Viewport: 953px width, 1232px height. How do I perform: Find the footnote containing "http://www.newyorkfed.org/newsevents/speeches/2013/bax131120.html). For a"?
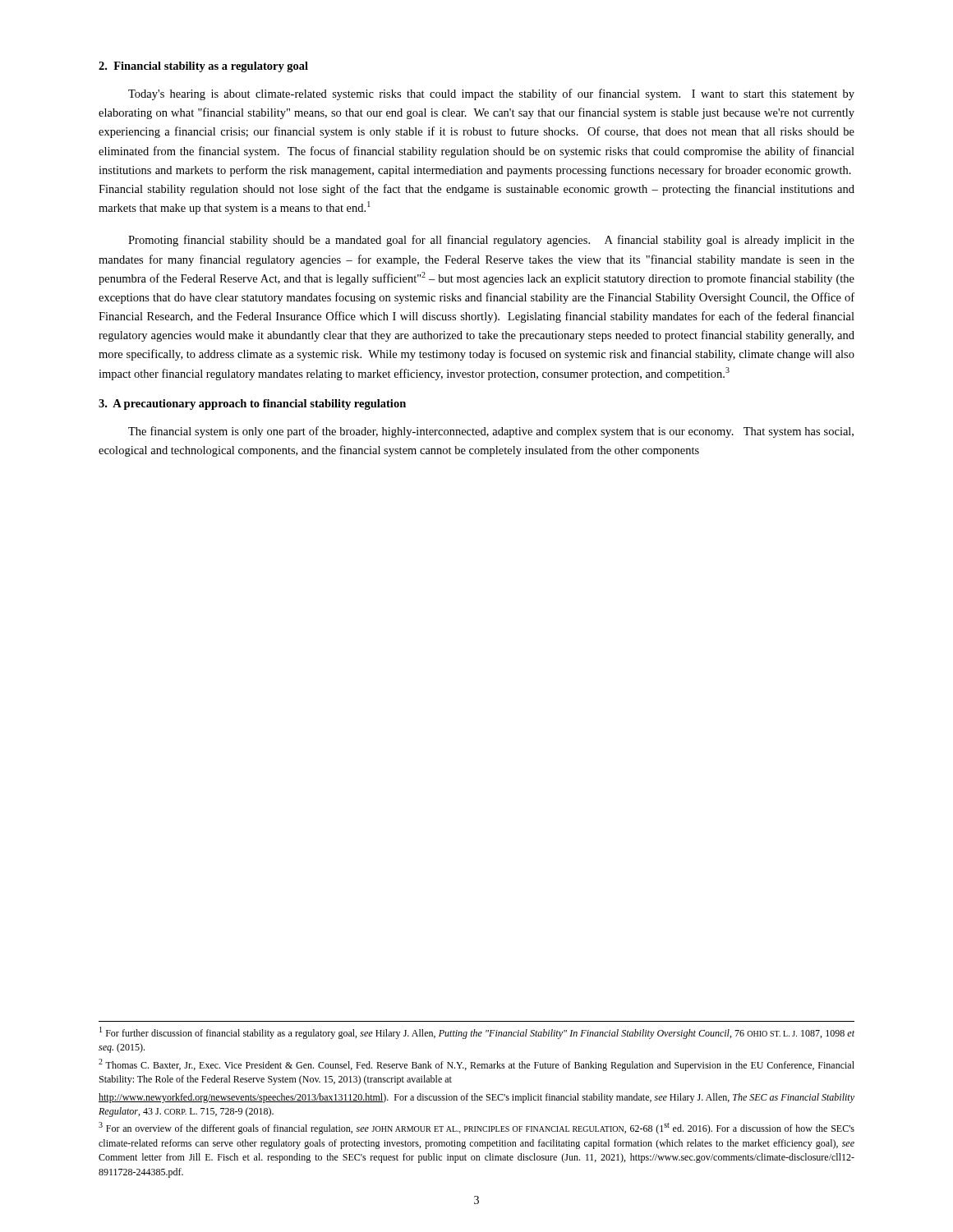point(476,1104)
